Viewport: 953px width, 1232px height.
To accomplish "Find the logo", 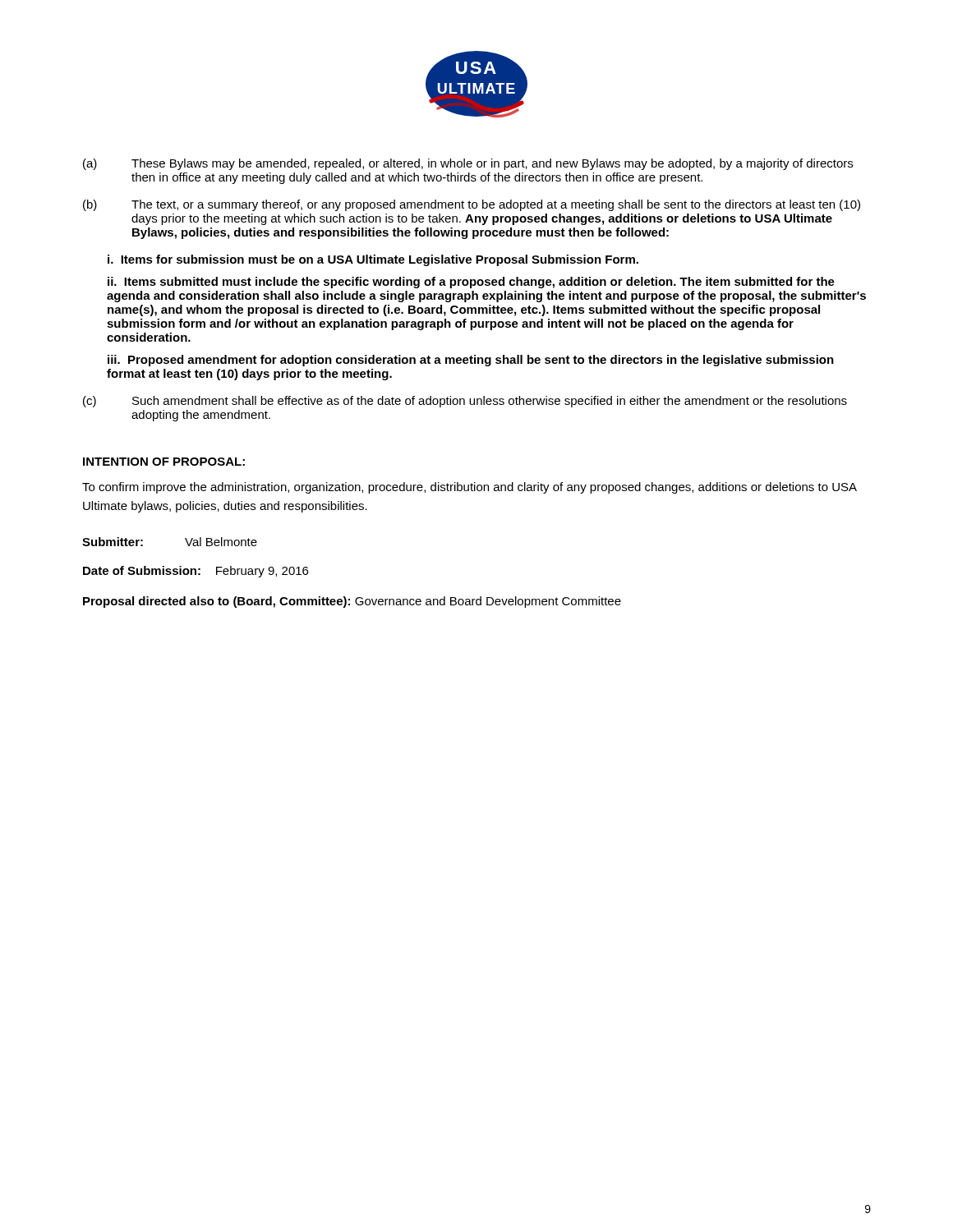I will [x=476, y=90].
